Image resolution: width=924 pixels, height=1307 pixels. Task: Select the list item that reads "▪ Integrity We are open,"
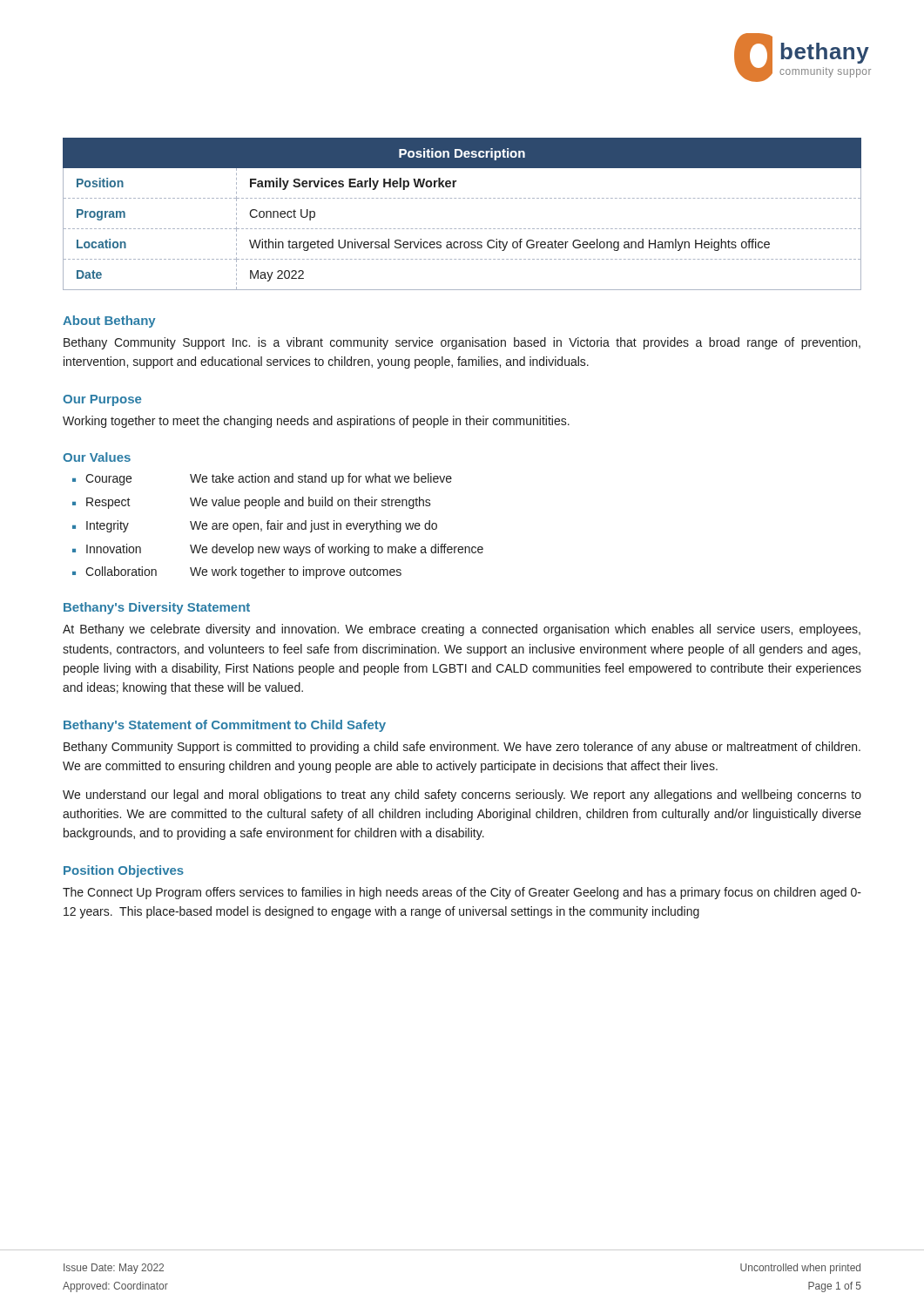coord(255,526)
